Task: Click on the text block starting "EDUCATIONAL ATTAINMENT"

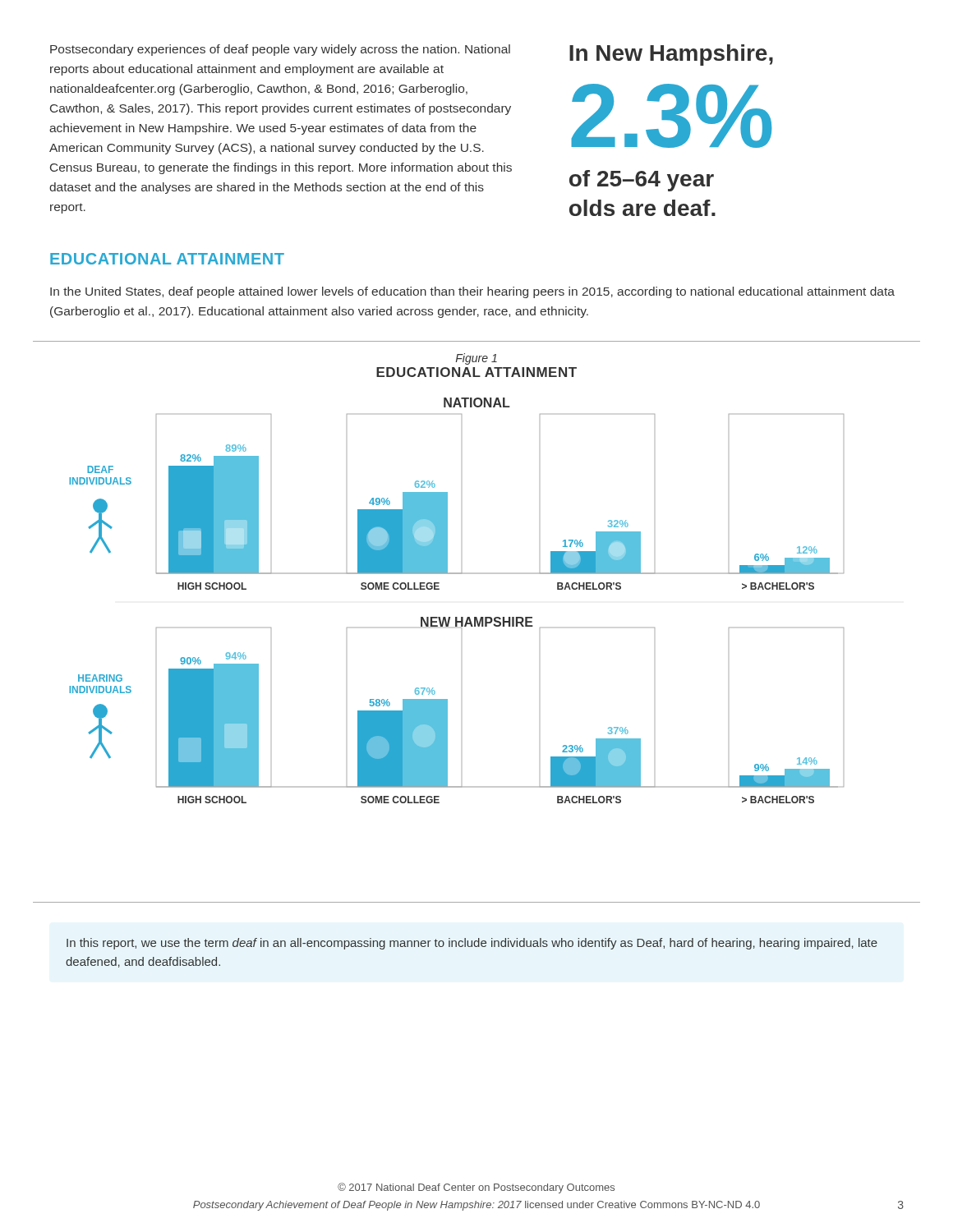Action: coord(167,259)
